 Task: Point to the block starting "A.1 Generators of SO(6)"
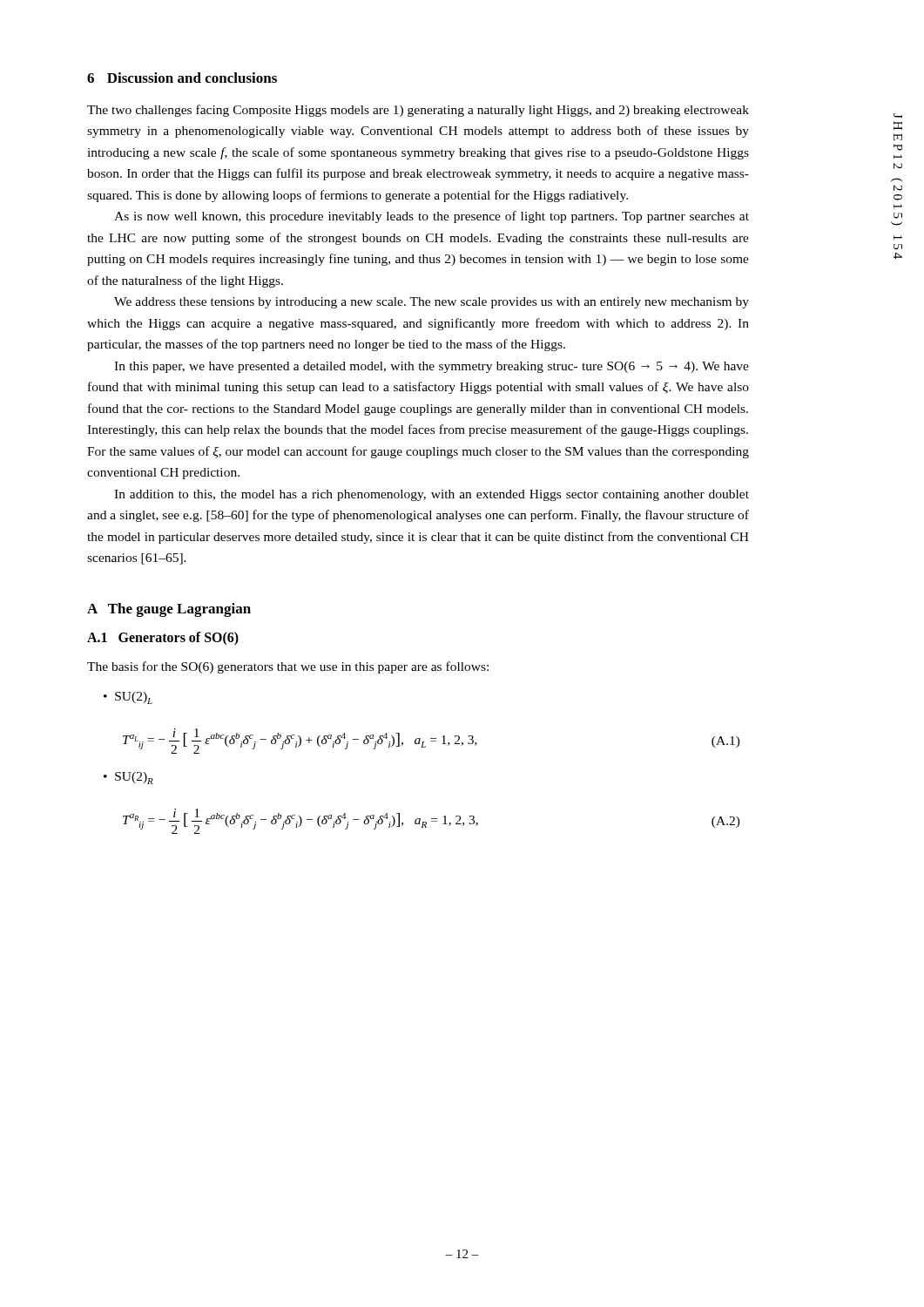163,637
